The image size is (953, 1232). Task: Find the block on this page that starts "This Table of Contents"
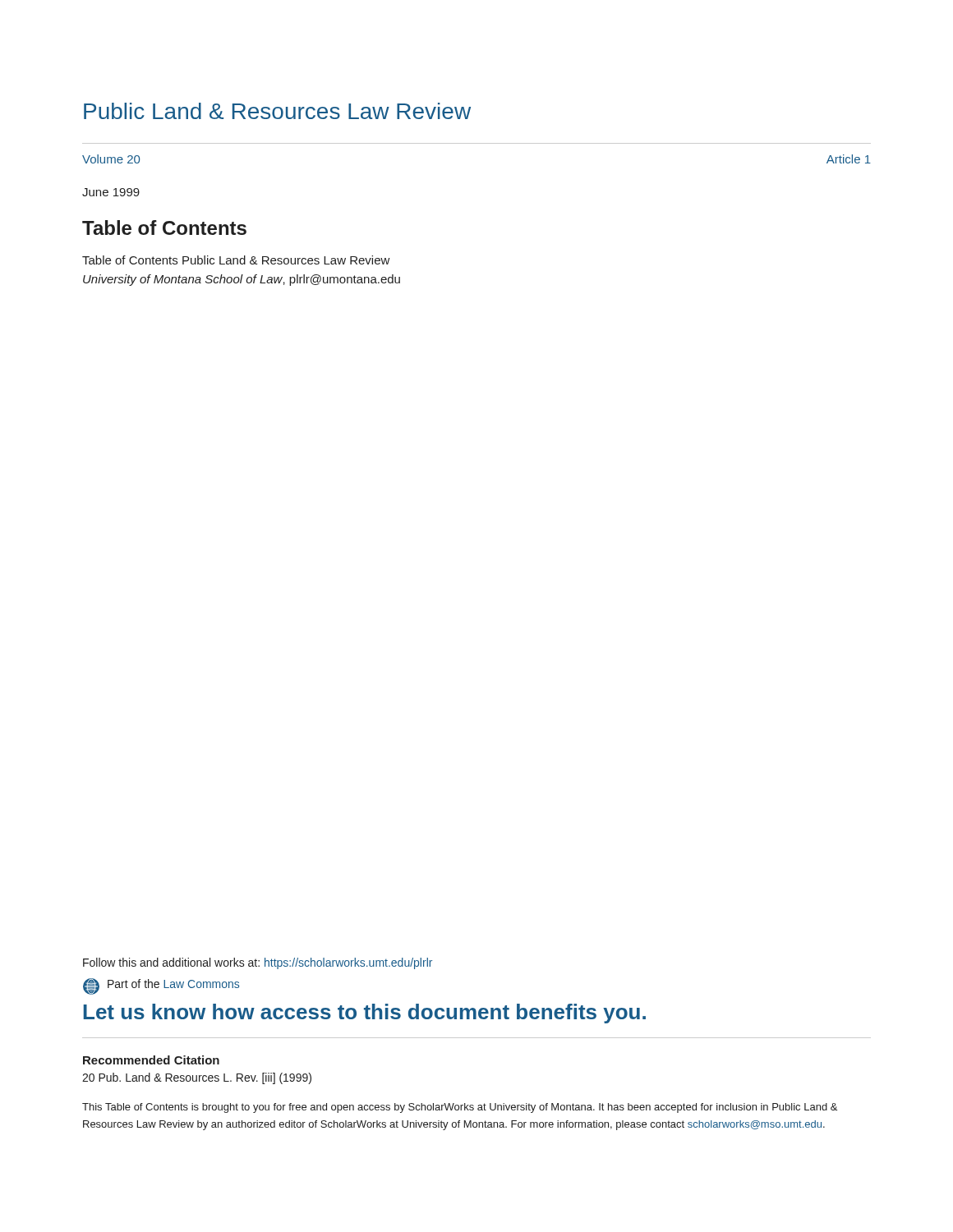pos(460,1116)
